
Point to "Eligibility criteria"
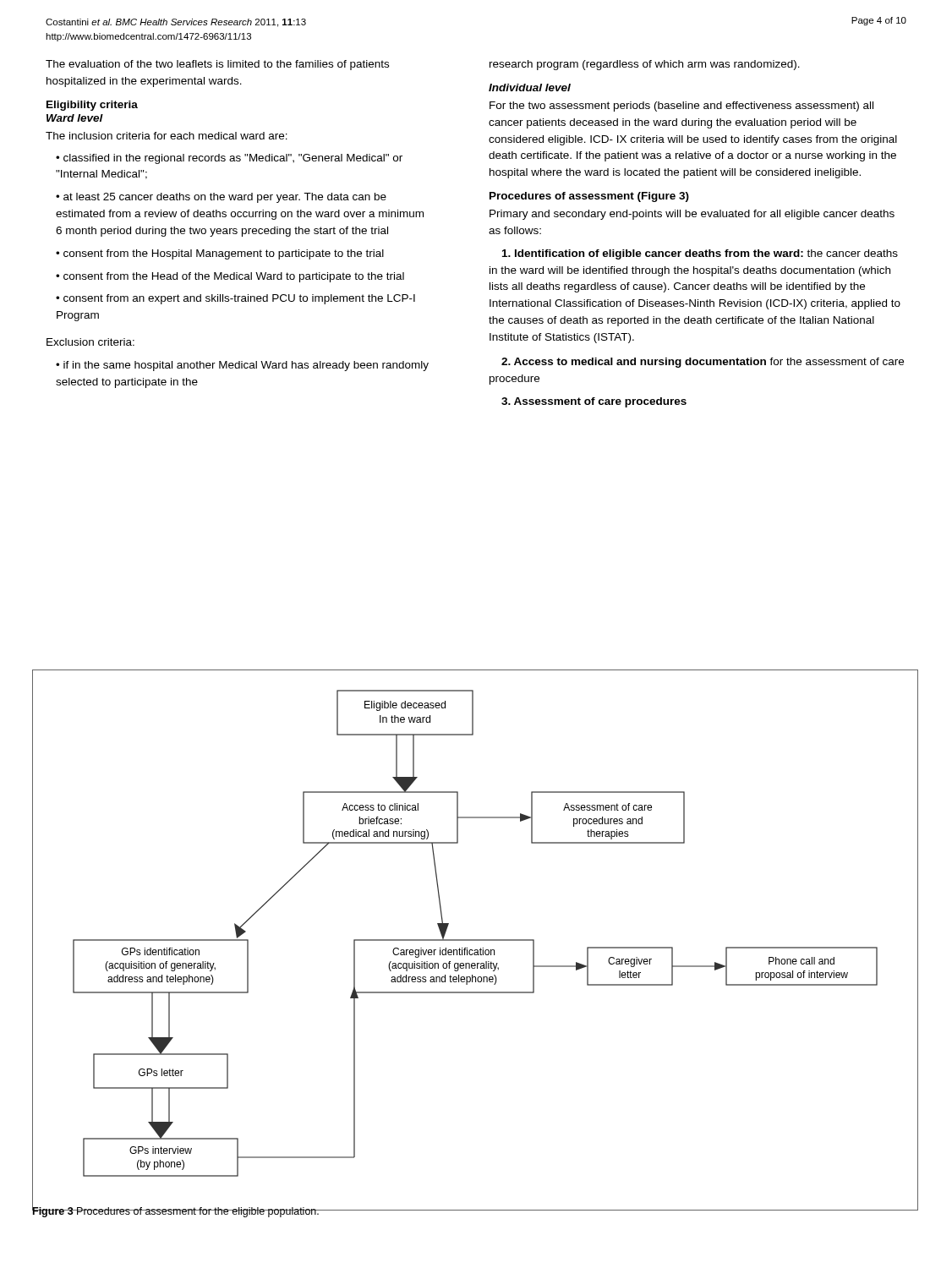point(92,104)
